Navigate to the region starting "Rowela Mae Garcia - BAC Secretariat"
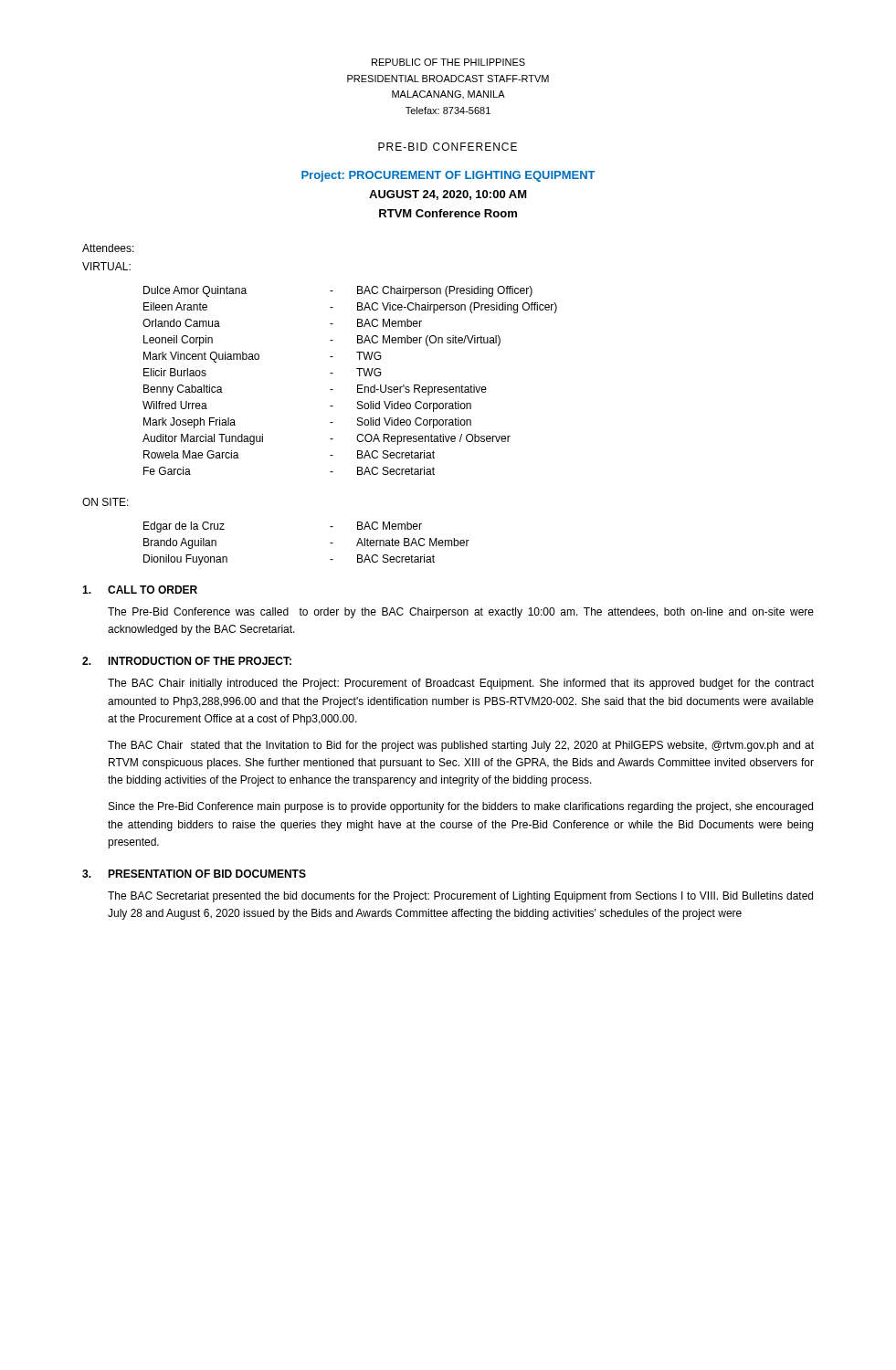896x1370 pixels. 377,455
